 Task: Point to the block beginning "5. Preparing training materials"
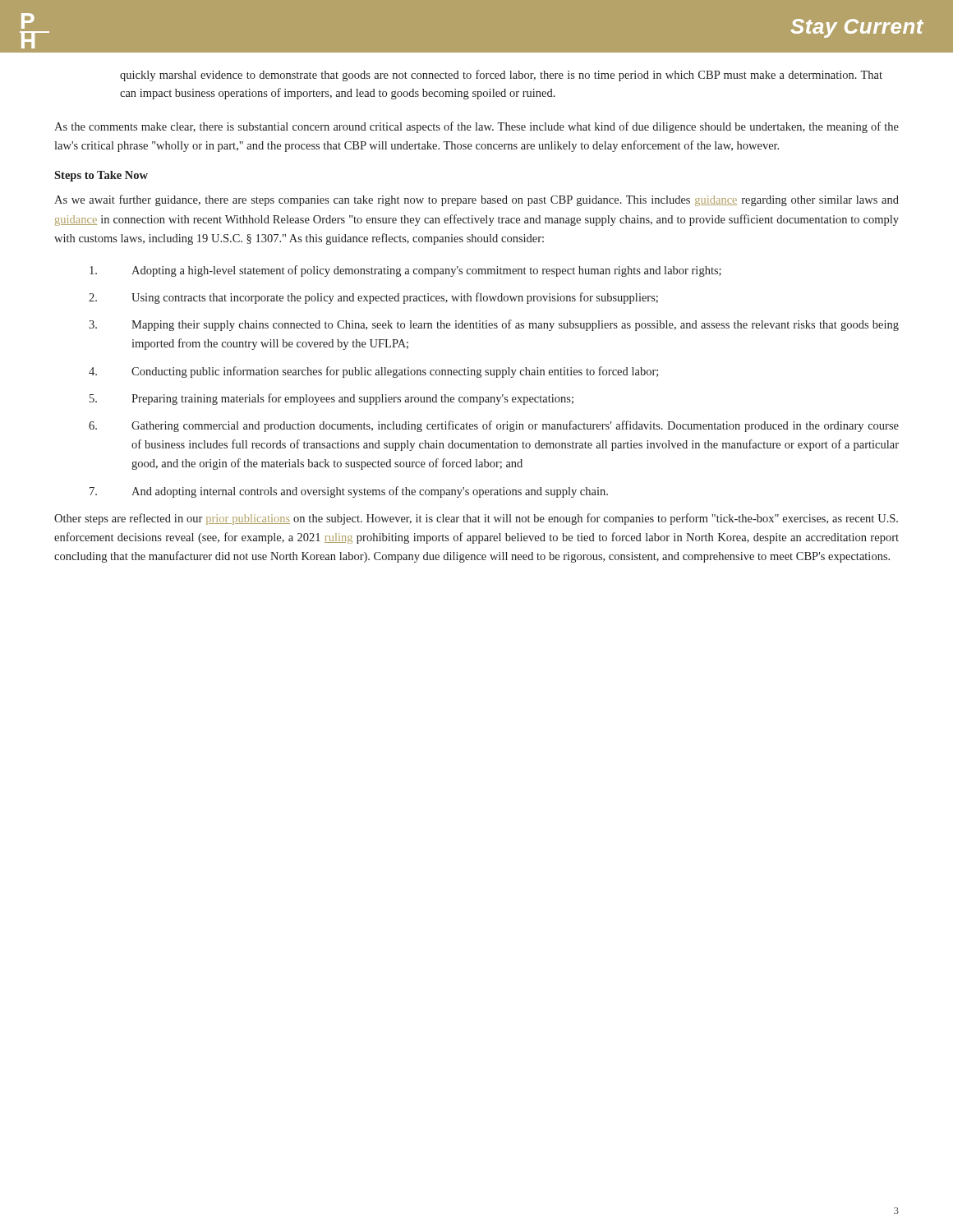pos(476,399)
